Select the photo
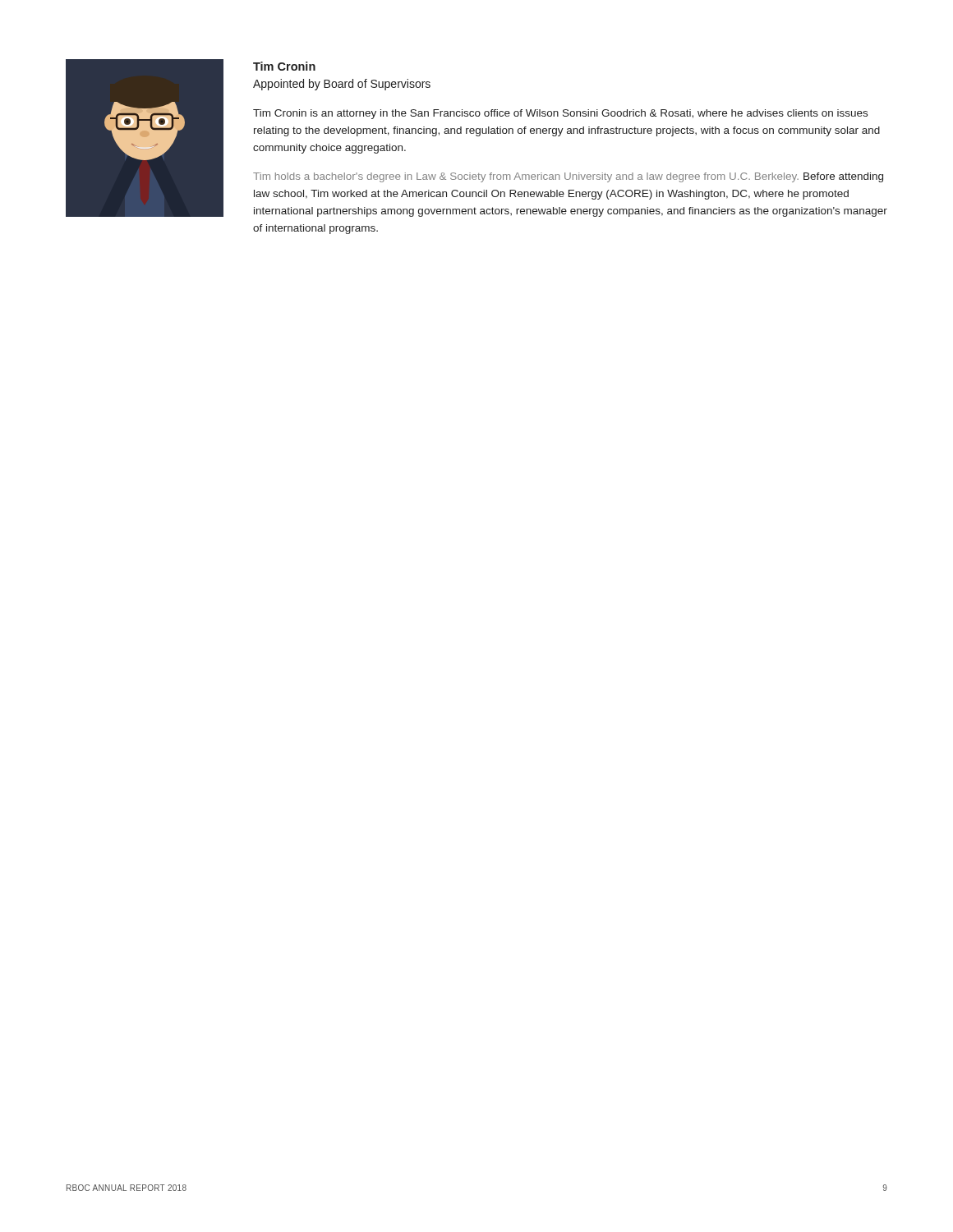 [x=145, y=138]
